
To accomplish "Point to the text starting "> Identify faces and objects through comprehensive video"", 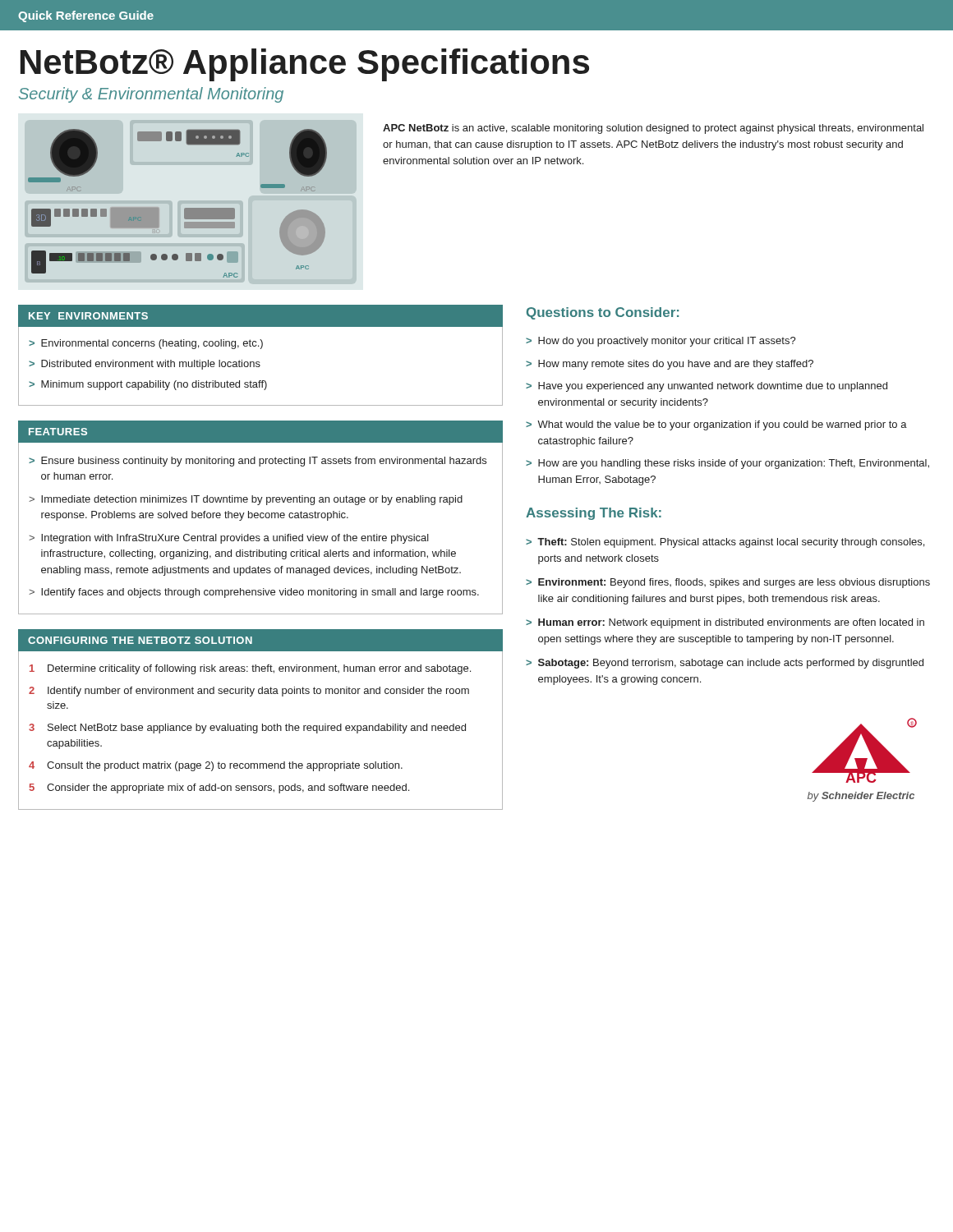I will (254, 592).
